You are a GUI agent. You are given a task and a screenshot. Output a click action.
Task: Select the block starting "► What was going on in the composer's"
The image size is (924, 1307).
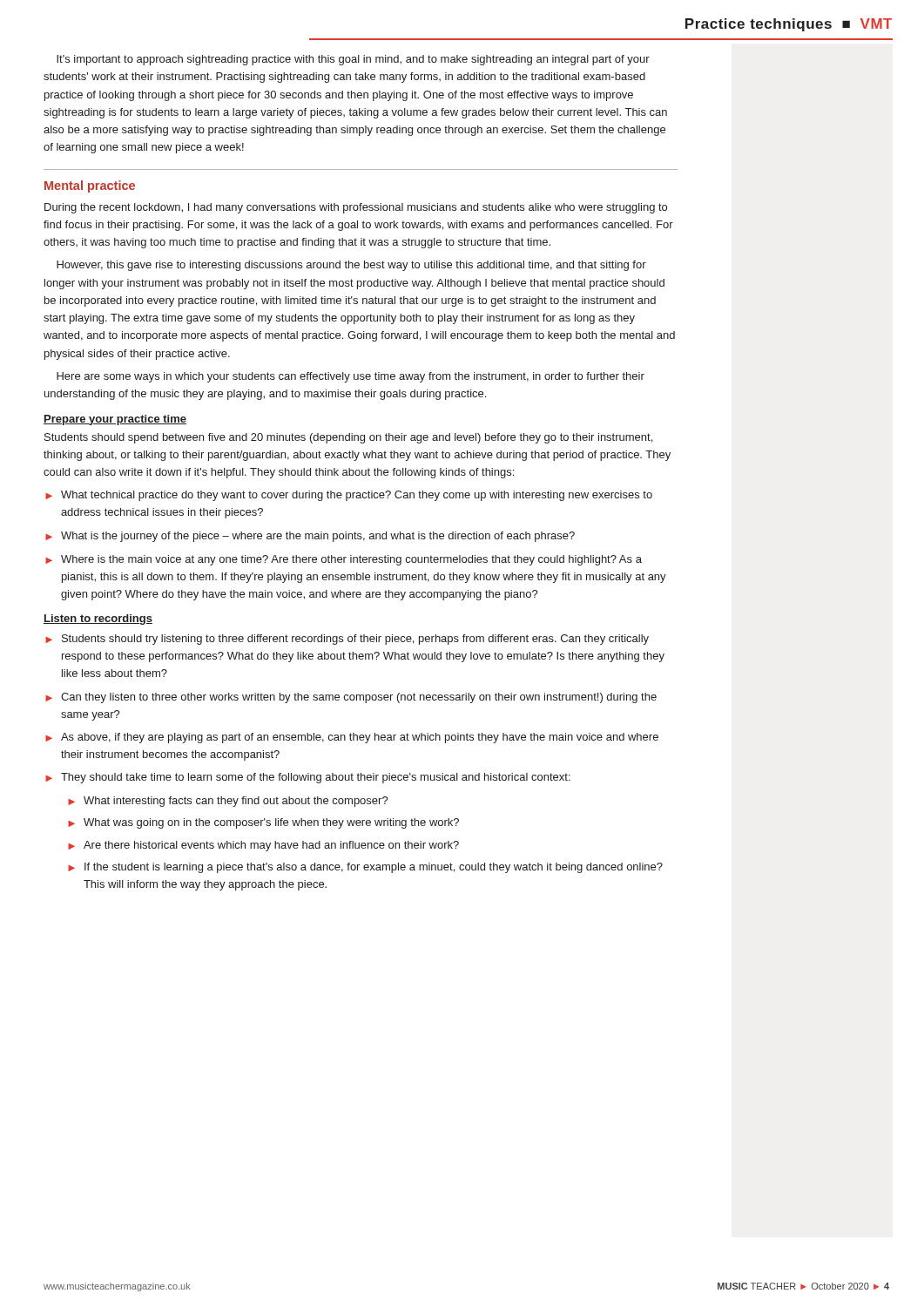pos(263,823)
